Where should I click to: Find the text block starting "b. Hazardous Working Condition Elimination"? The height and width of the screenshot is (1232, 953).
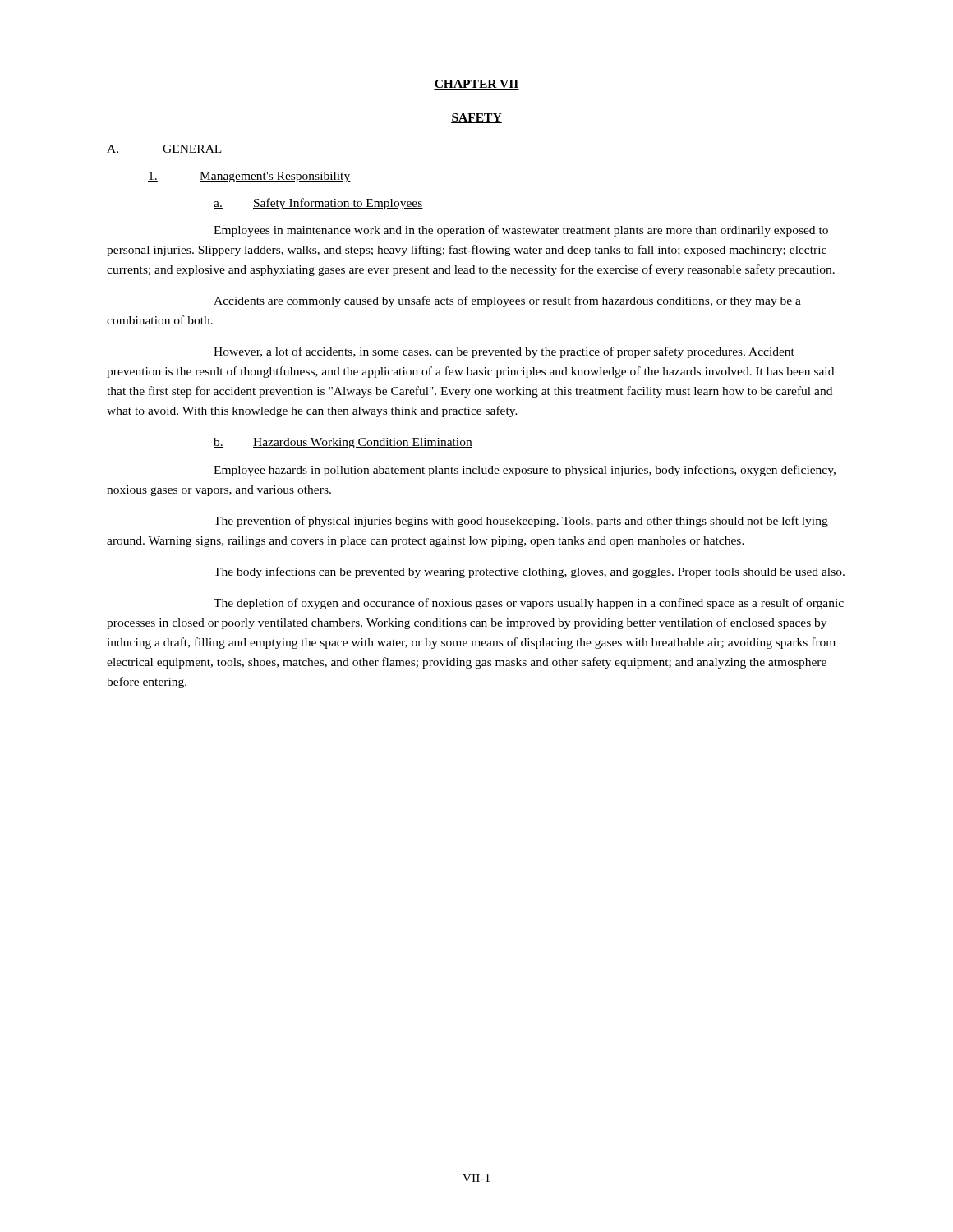[343, 442]
